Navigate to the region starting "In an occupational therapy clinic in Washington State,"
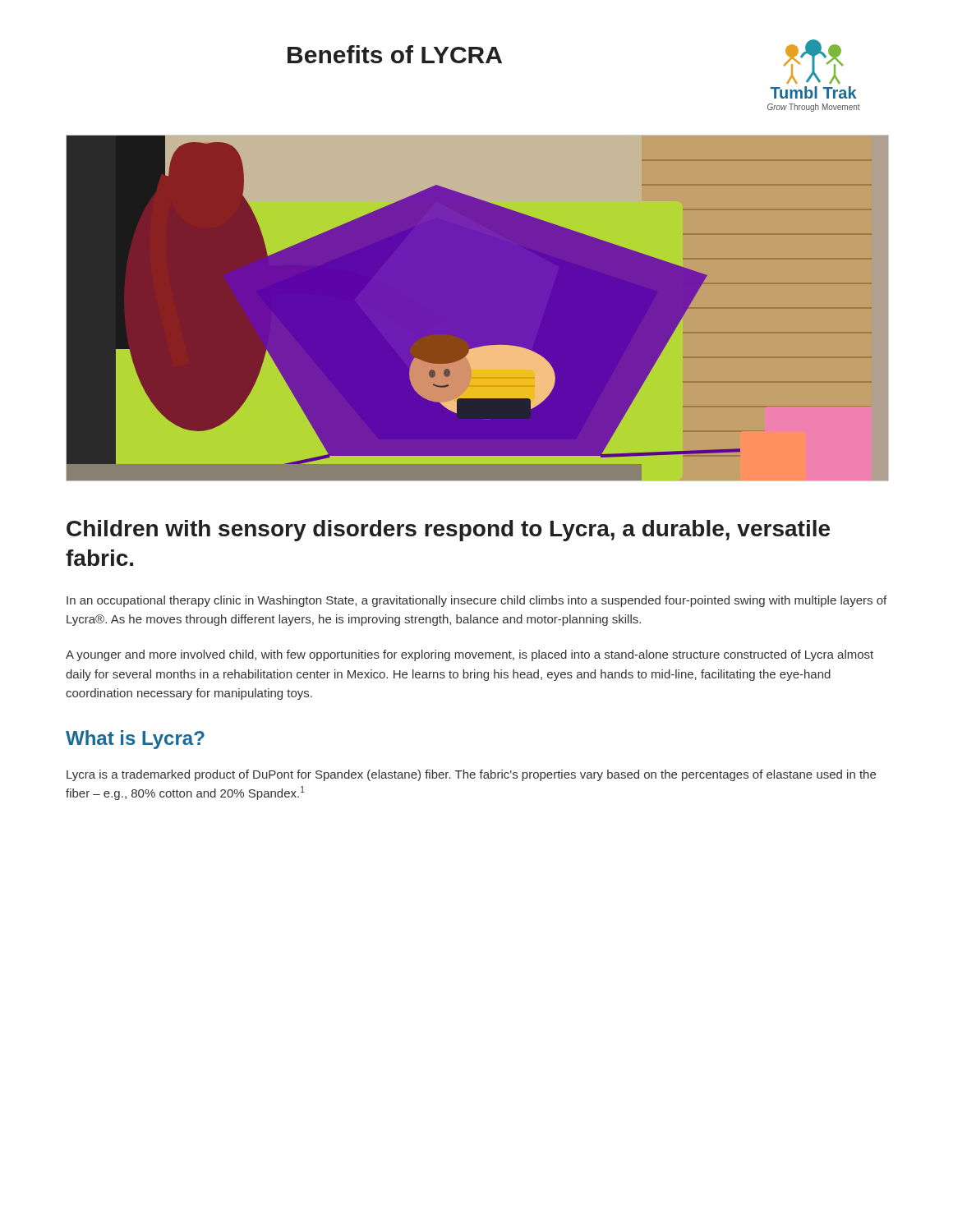Screen dimensions: 1232x953 point(476,609)
